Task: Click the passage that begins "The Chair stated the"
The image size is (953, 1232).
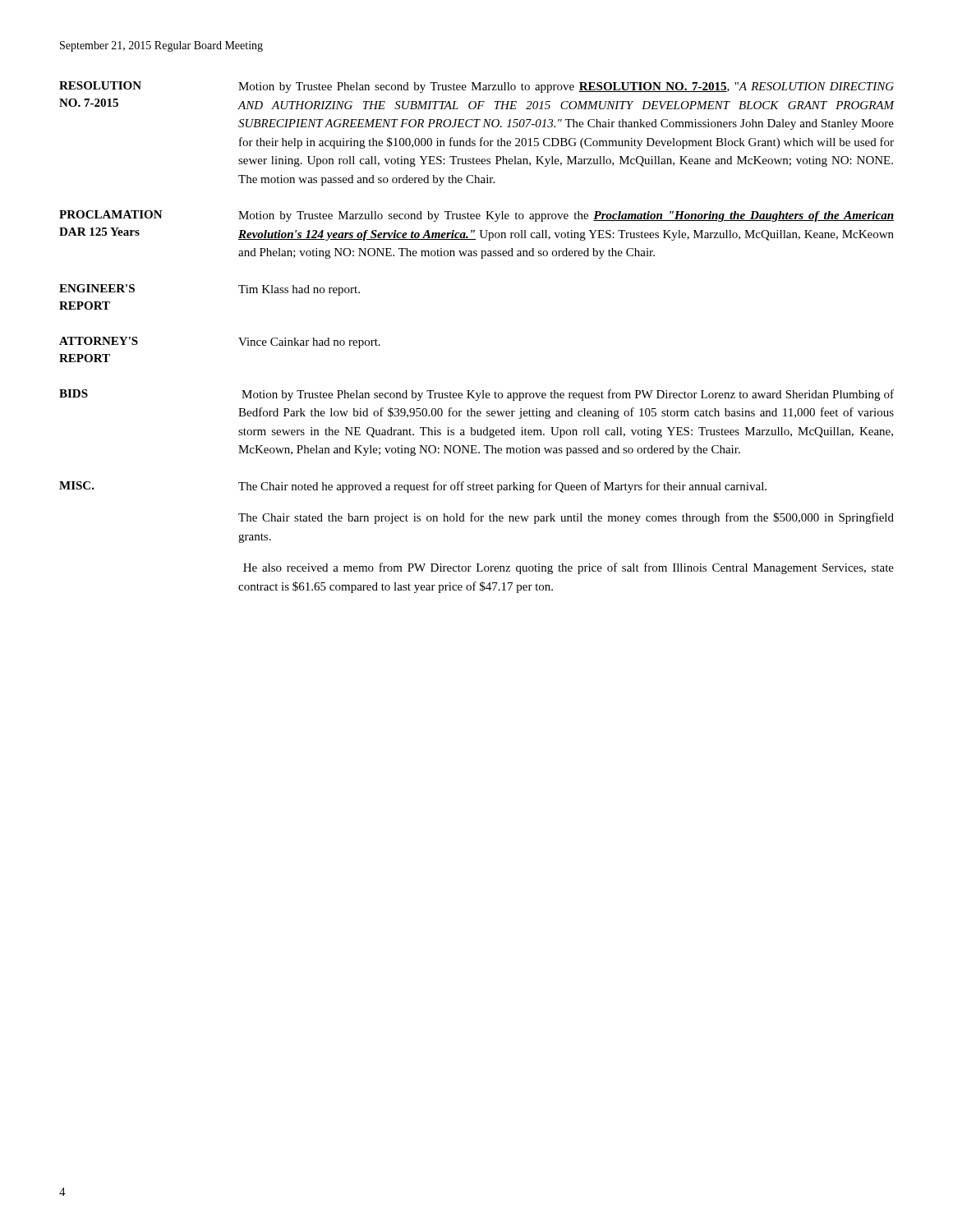Action: coord(566,527)
